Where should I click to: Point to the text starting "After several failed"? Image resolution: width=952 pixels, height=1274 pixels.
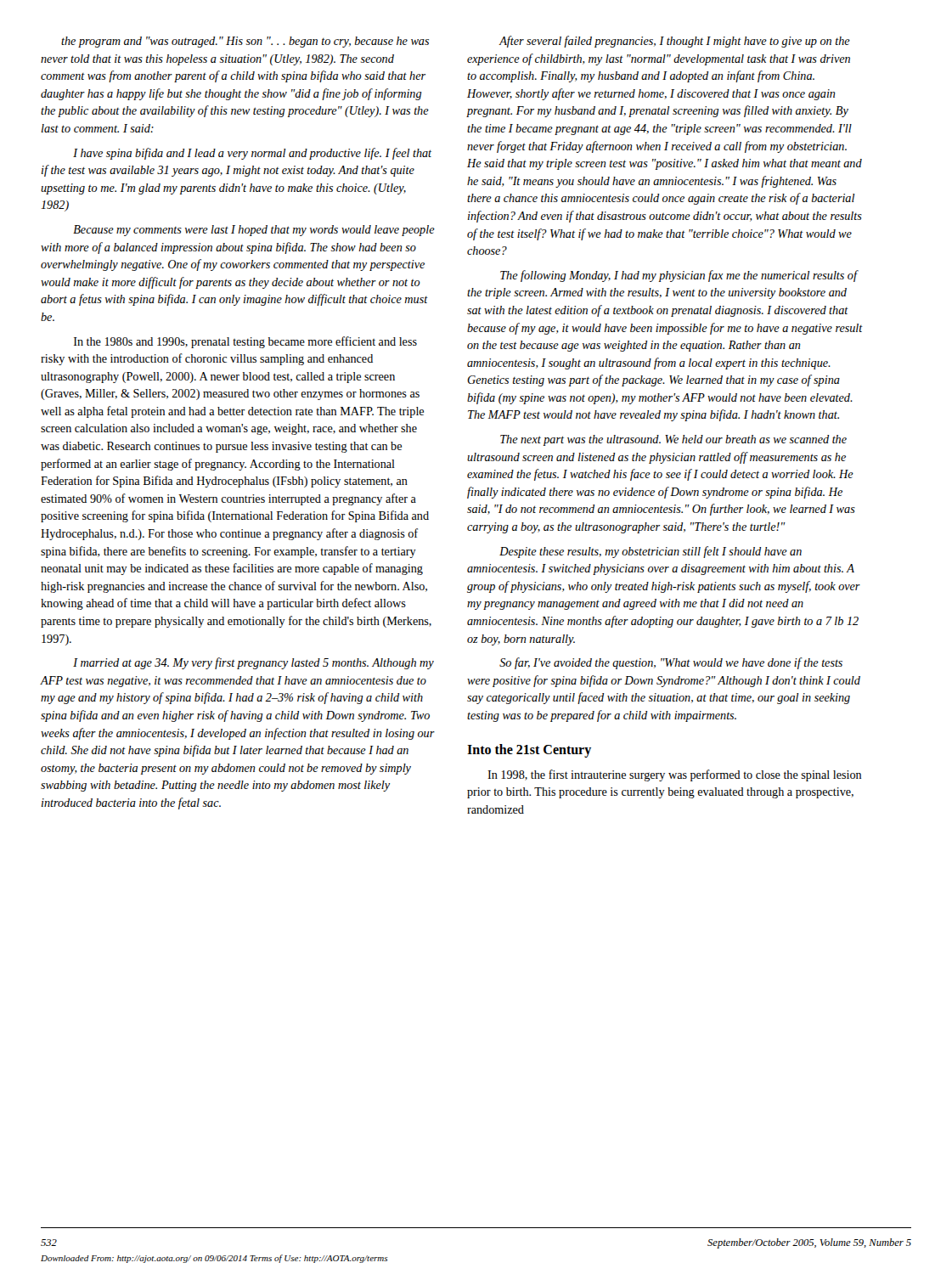point(664,146)
